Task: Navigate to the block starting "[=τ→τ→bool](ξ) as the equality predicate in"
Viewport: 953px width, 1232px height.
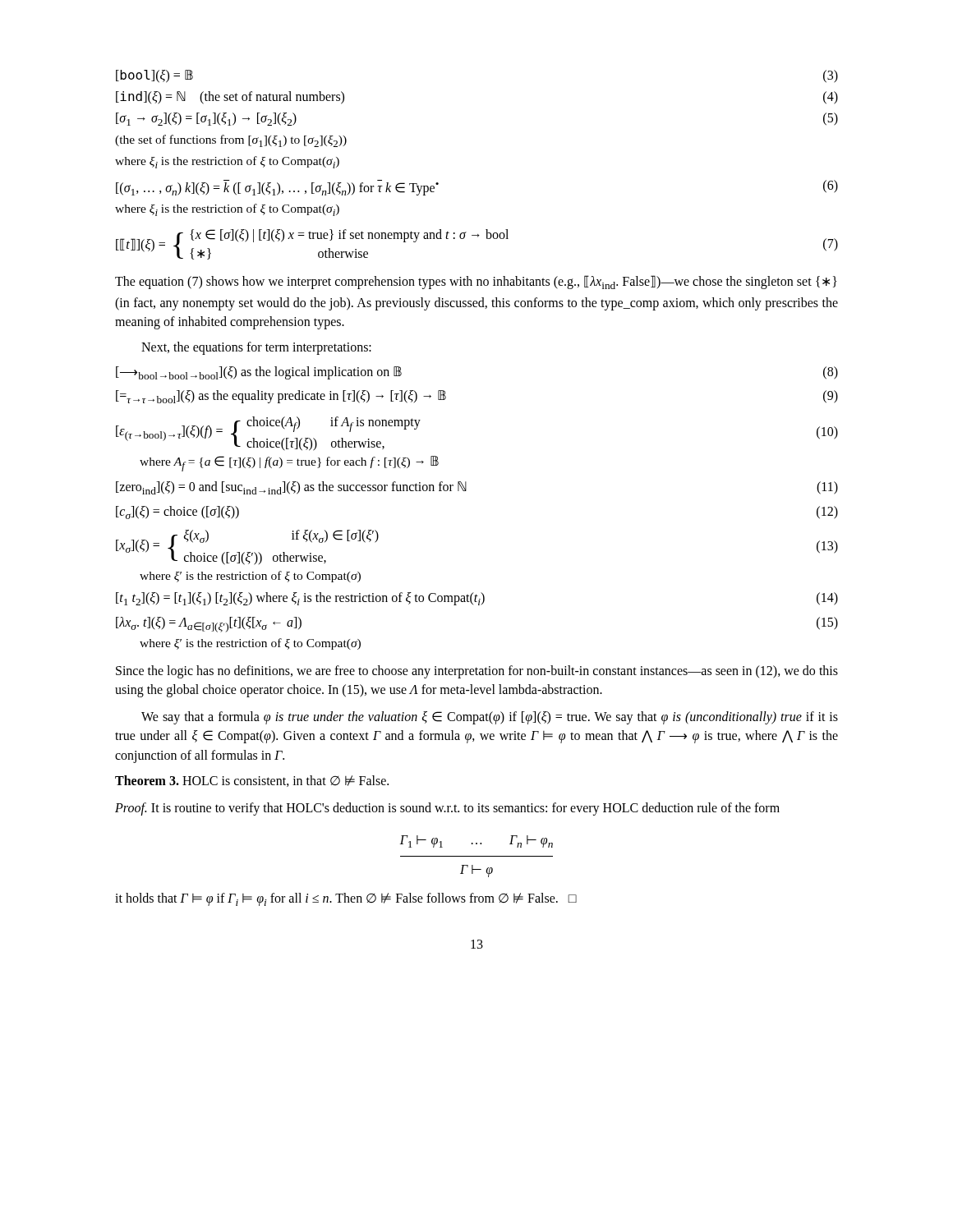Action: click(x=279, y=396)
